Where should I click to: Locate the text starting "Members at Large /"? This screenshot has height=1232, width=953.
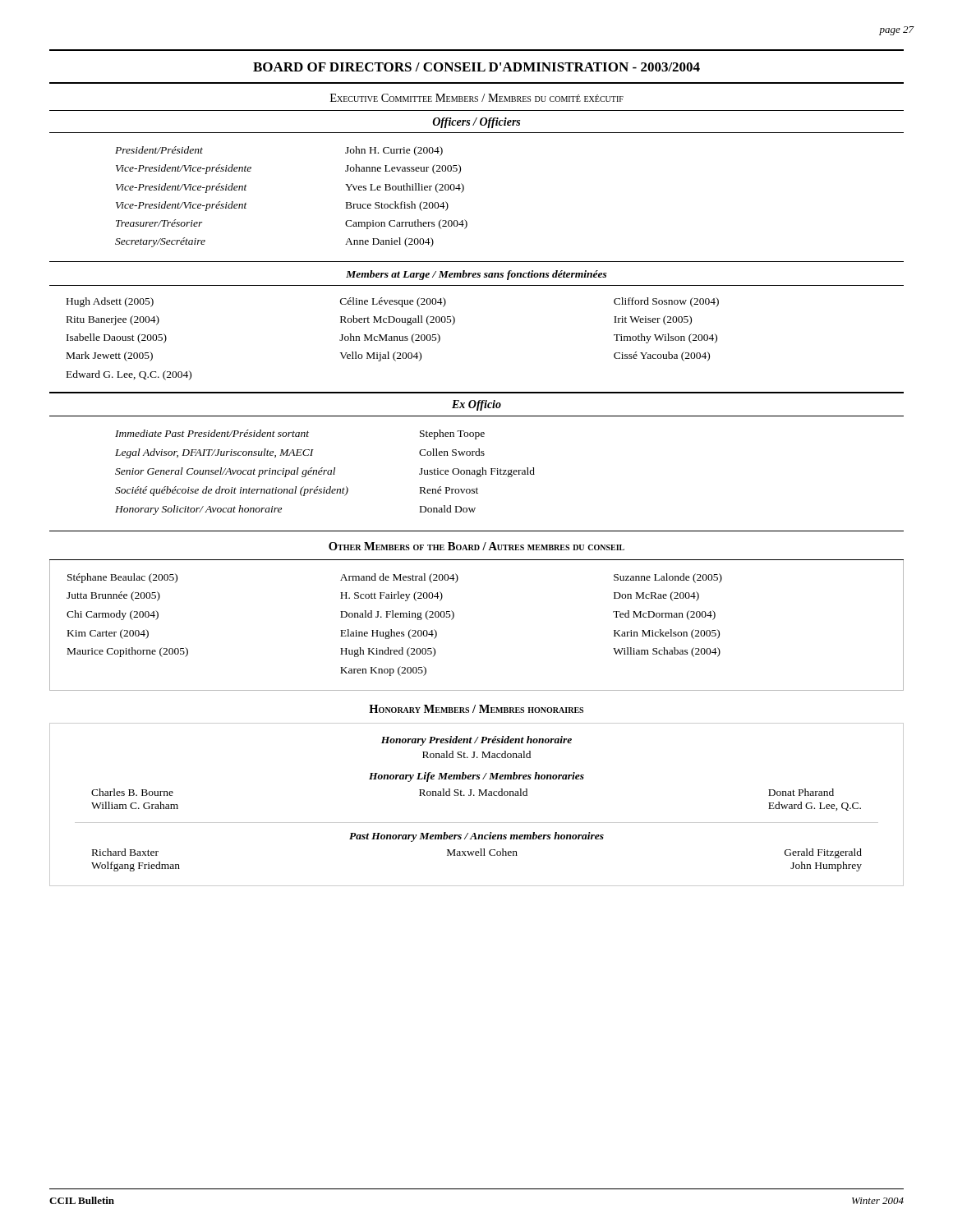476,274
